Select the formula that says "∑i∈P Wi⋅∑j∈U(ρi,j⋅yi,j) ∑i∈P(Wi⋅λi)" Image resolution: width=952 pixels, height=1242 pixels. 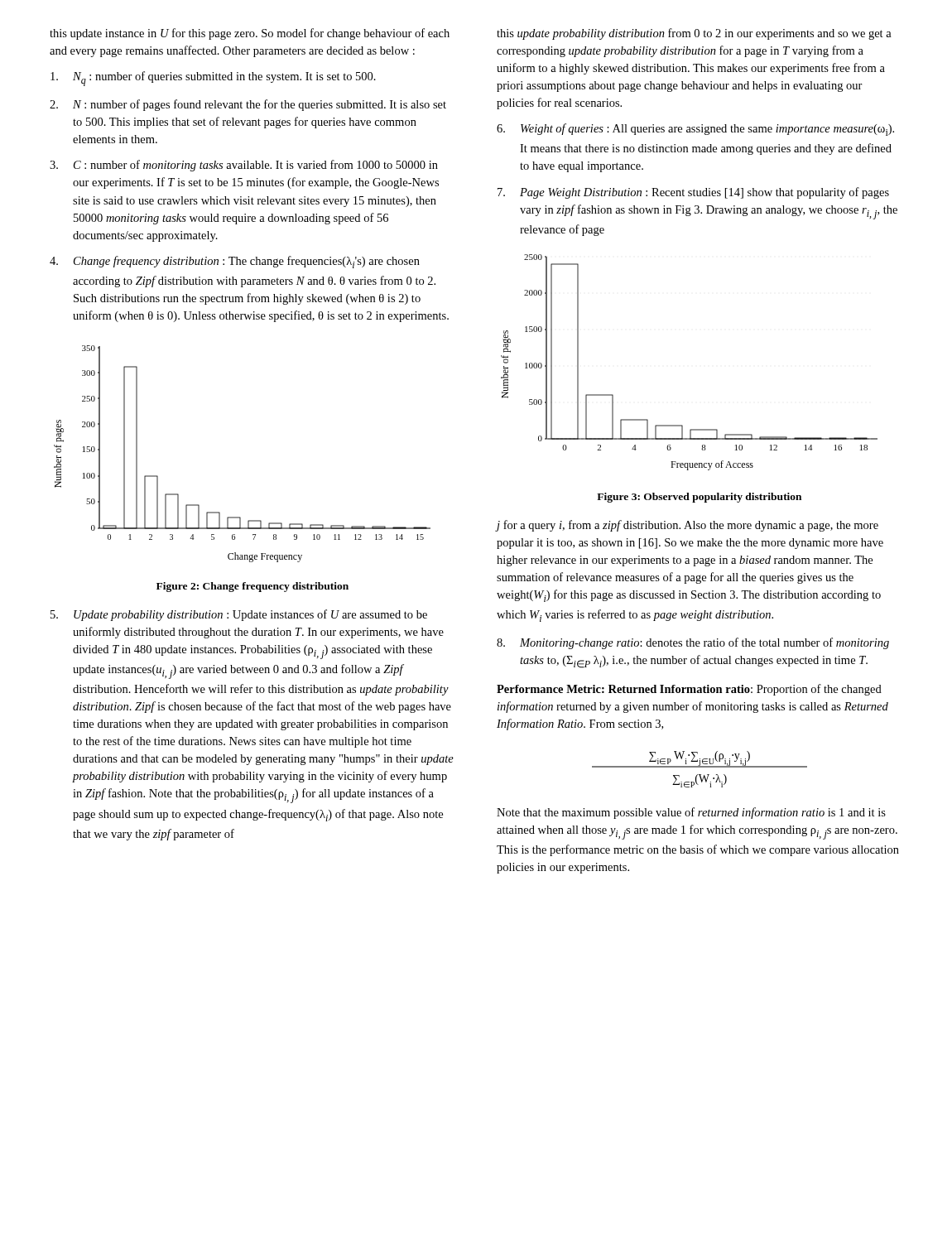click(700, 766)
